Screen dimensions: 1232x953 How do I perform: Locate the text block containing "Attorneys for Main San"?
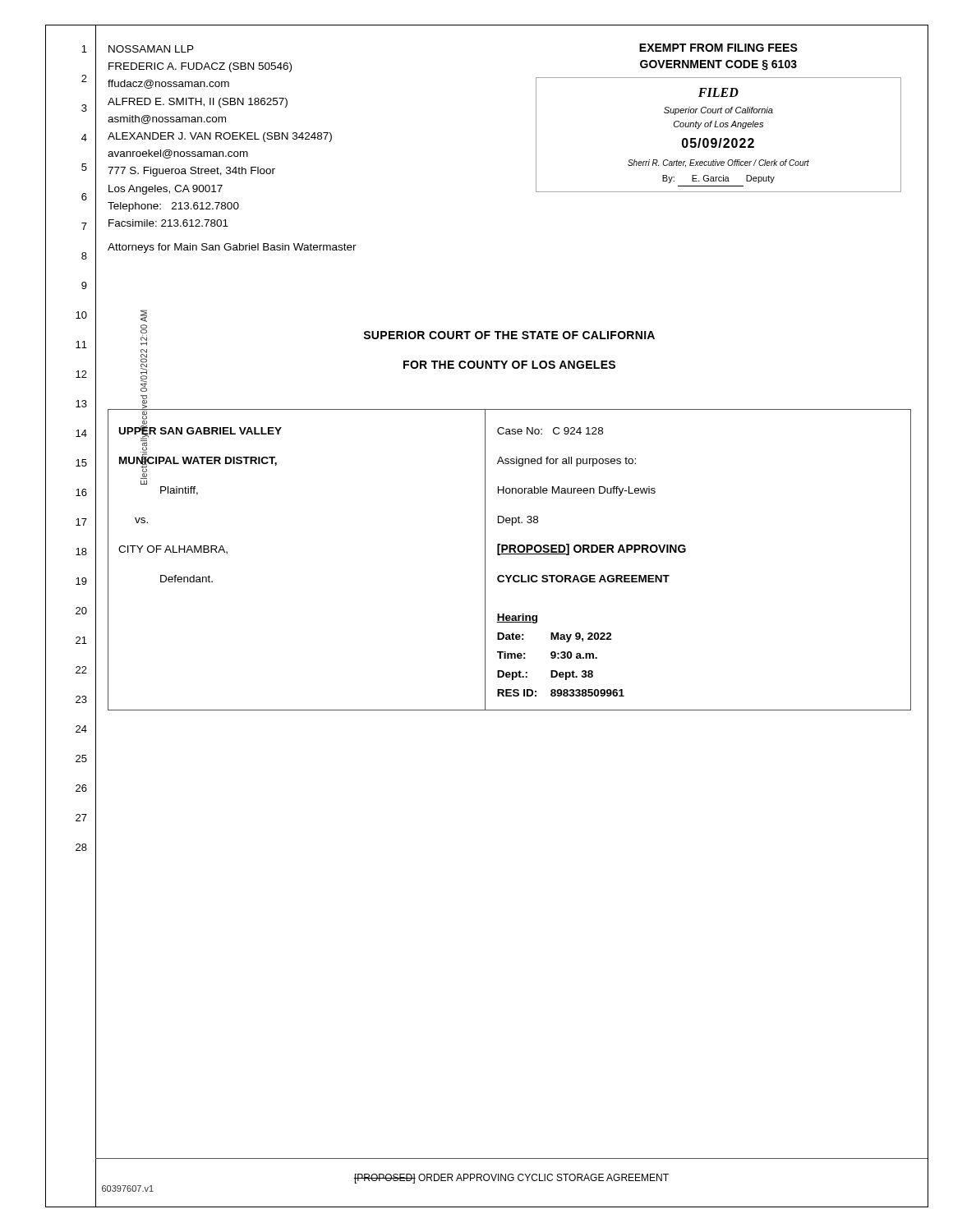tap(232, 246)
